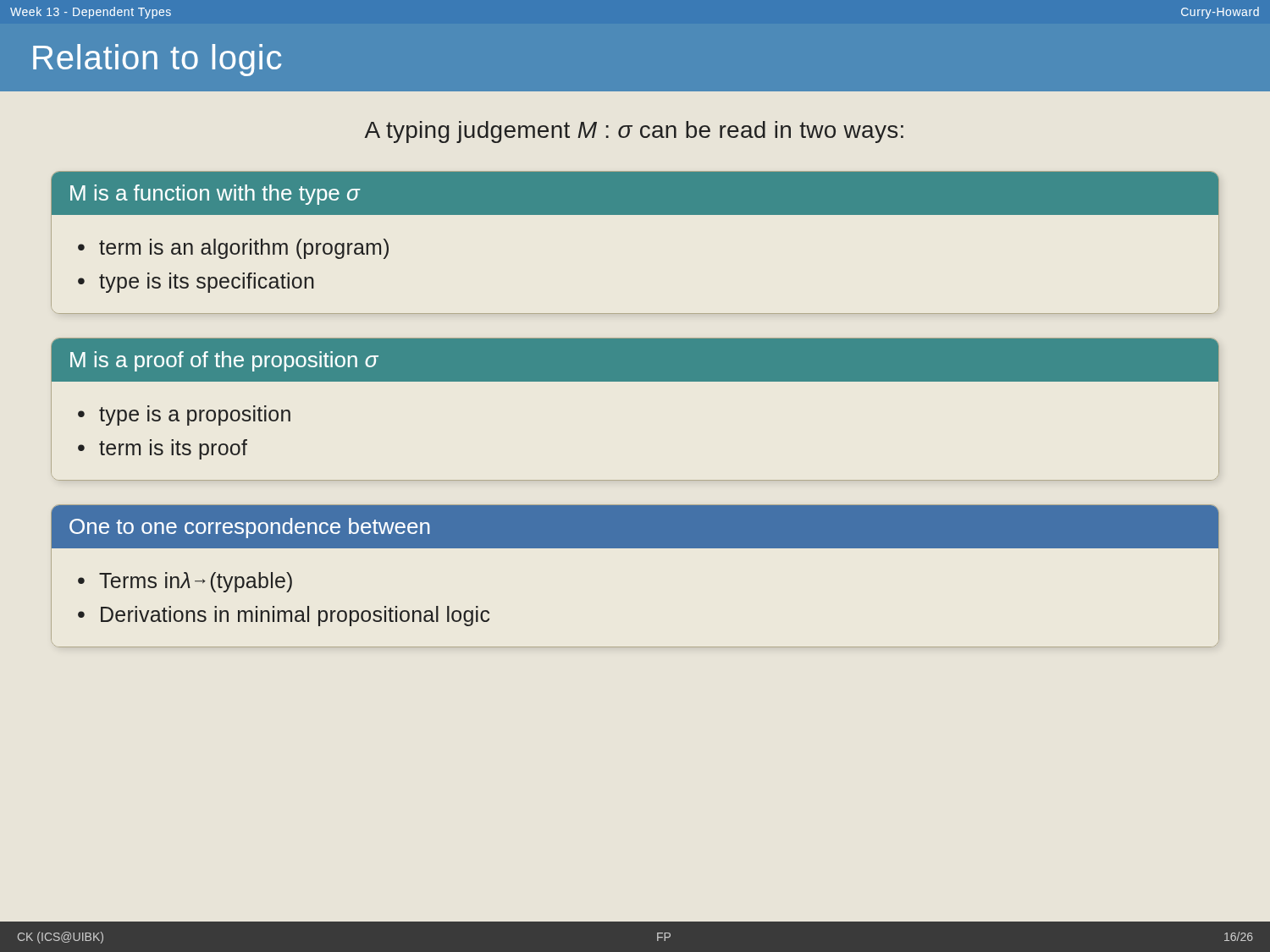
Task: Locate the section header that opens with "M is a proof of the proposition"
Action: (223, 360)
